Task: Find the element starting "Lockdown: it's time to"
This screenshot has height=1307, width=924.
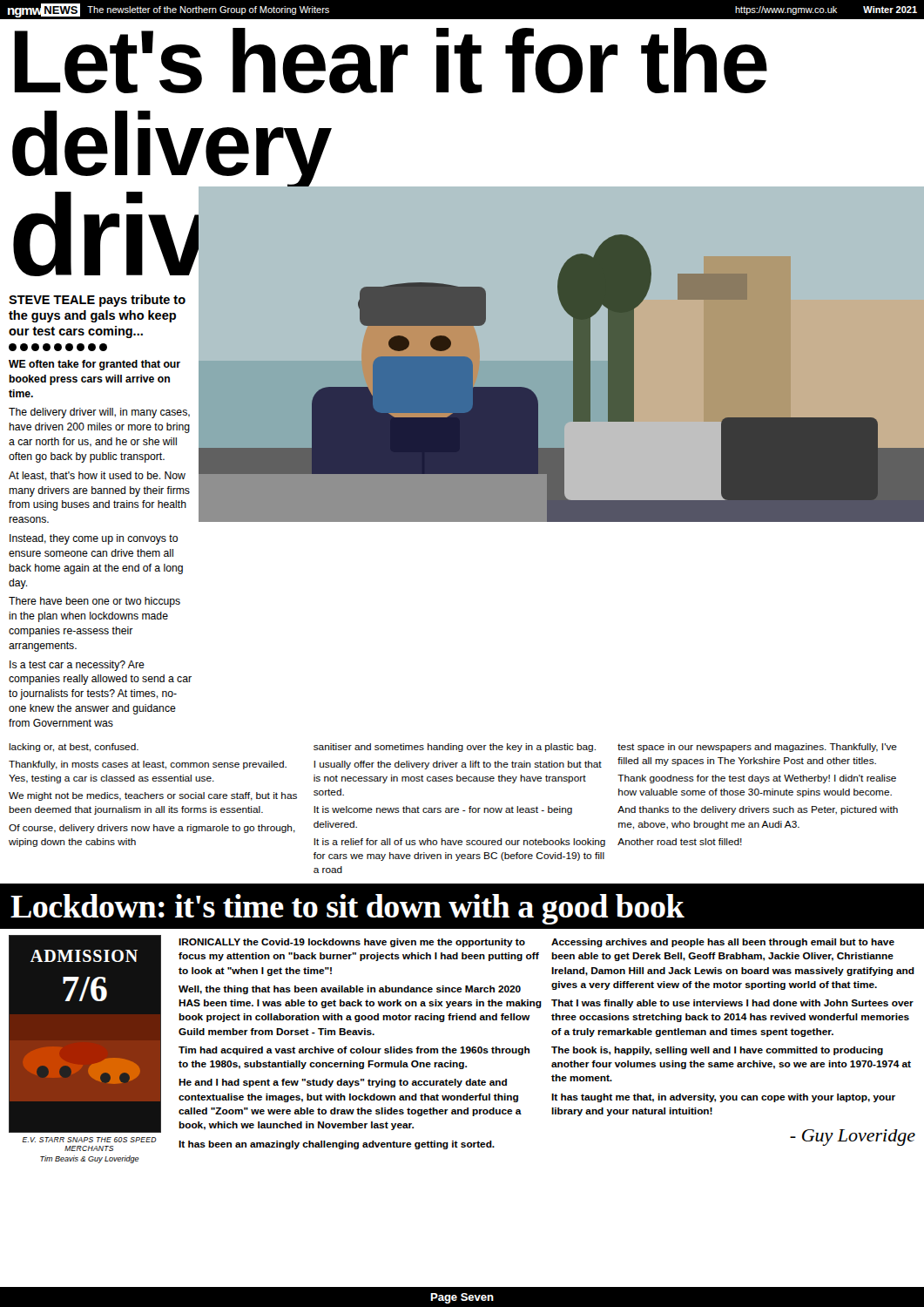Action: click(x=347, y=906)
